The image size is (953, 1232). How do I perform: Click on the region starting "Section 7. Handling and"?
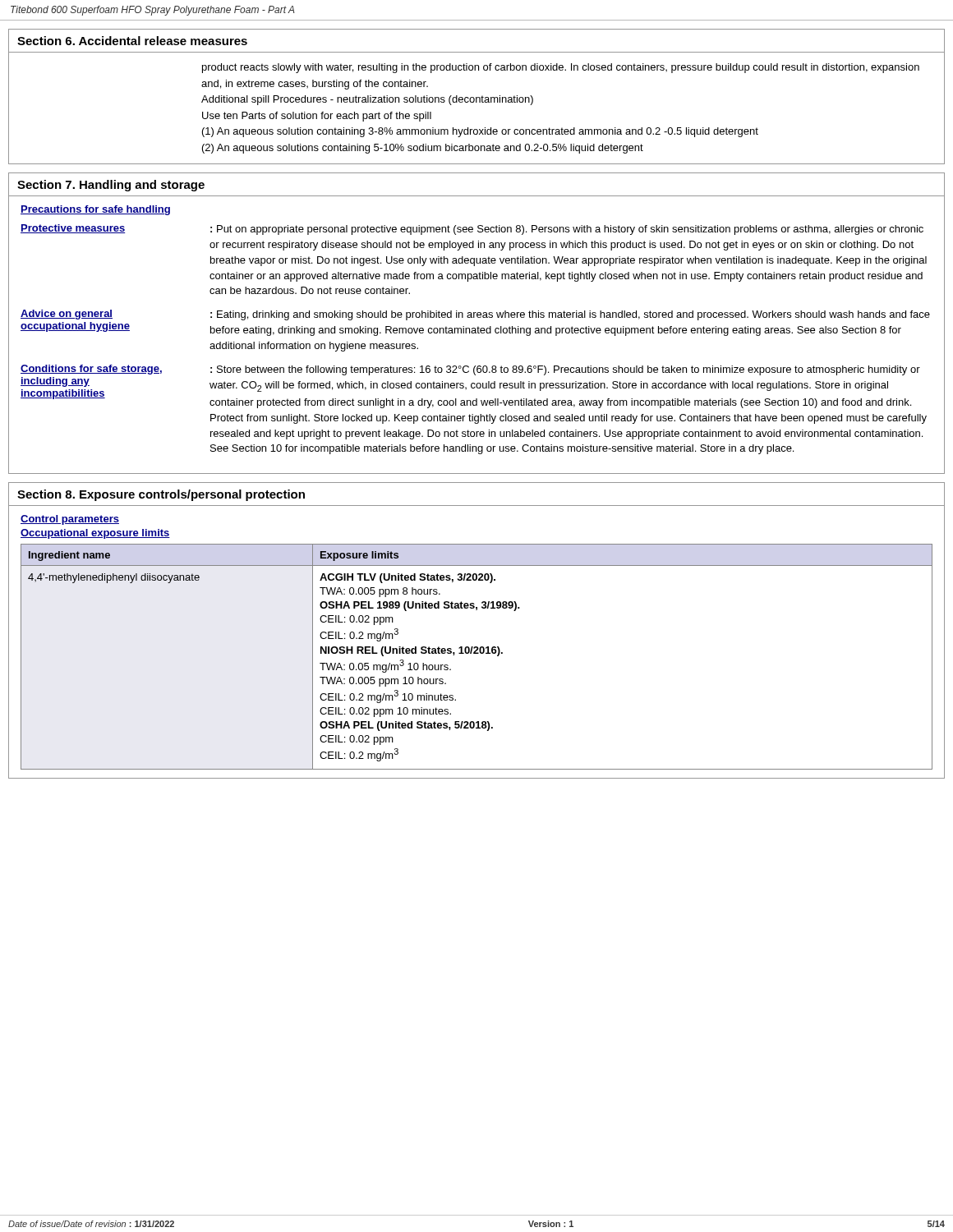(111, 184)
